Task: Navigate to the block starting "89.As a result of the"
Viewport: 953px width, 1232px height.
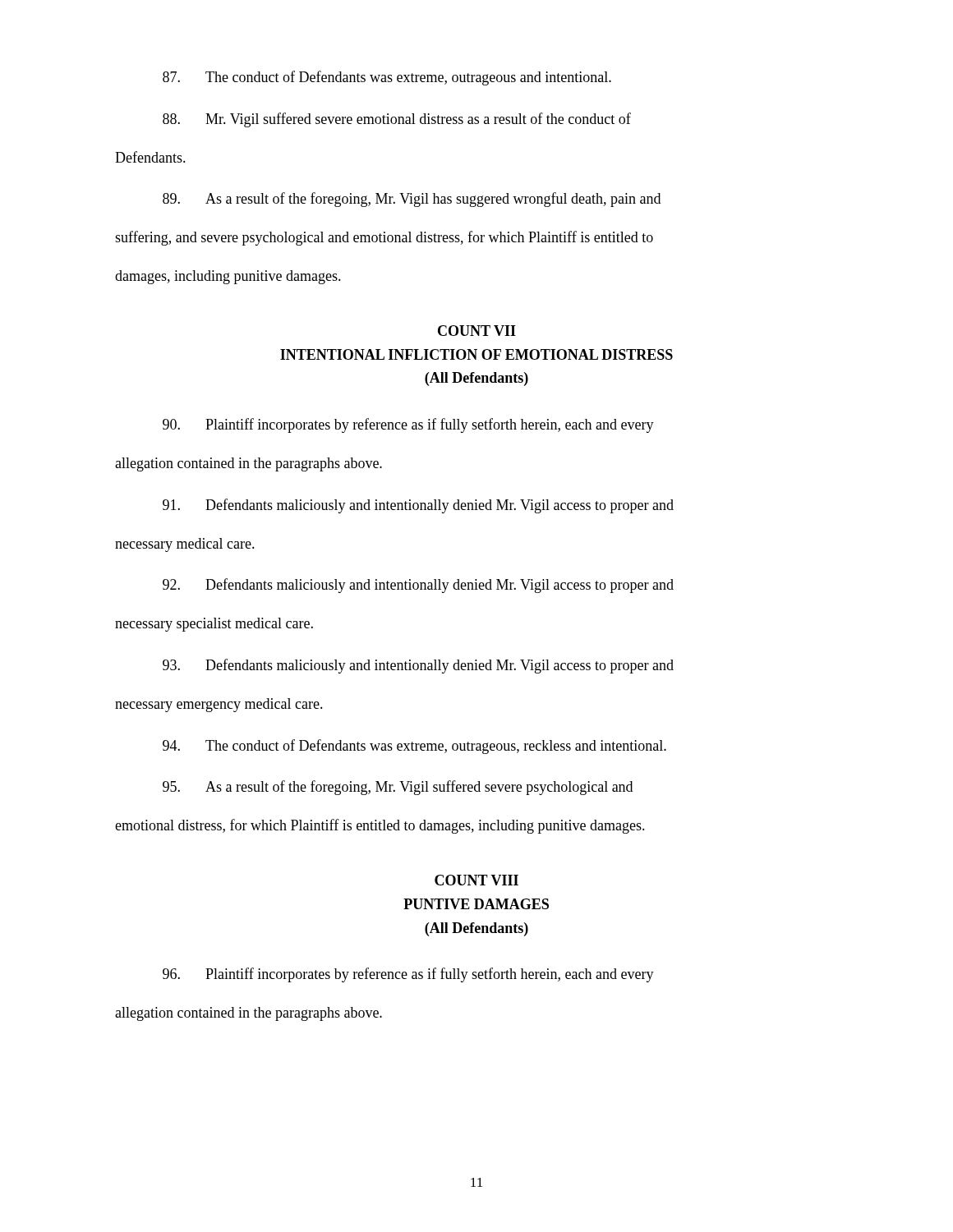Action: (474, 199)
